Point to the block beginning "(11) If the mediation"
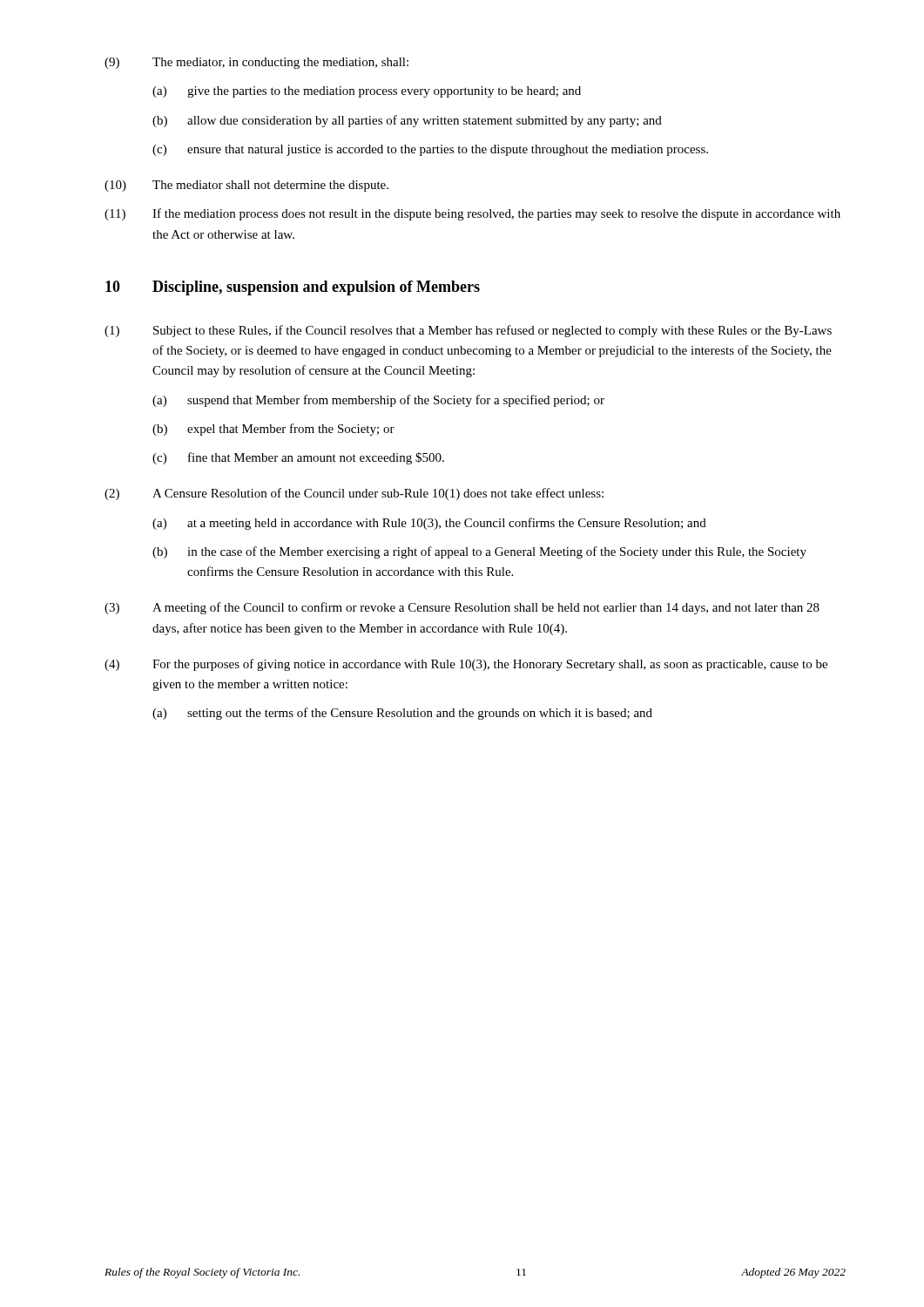This screenshot has height=1307, width=924. pos(475,224)
